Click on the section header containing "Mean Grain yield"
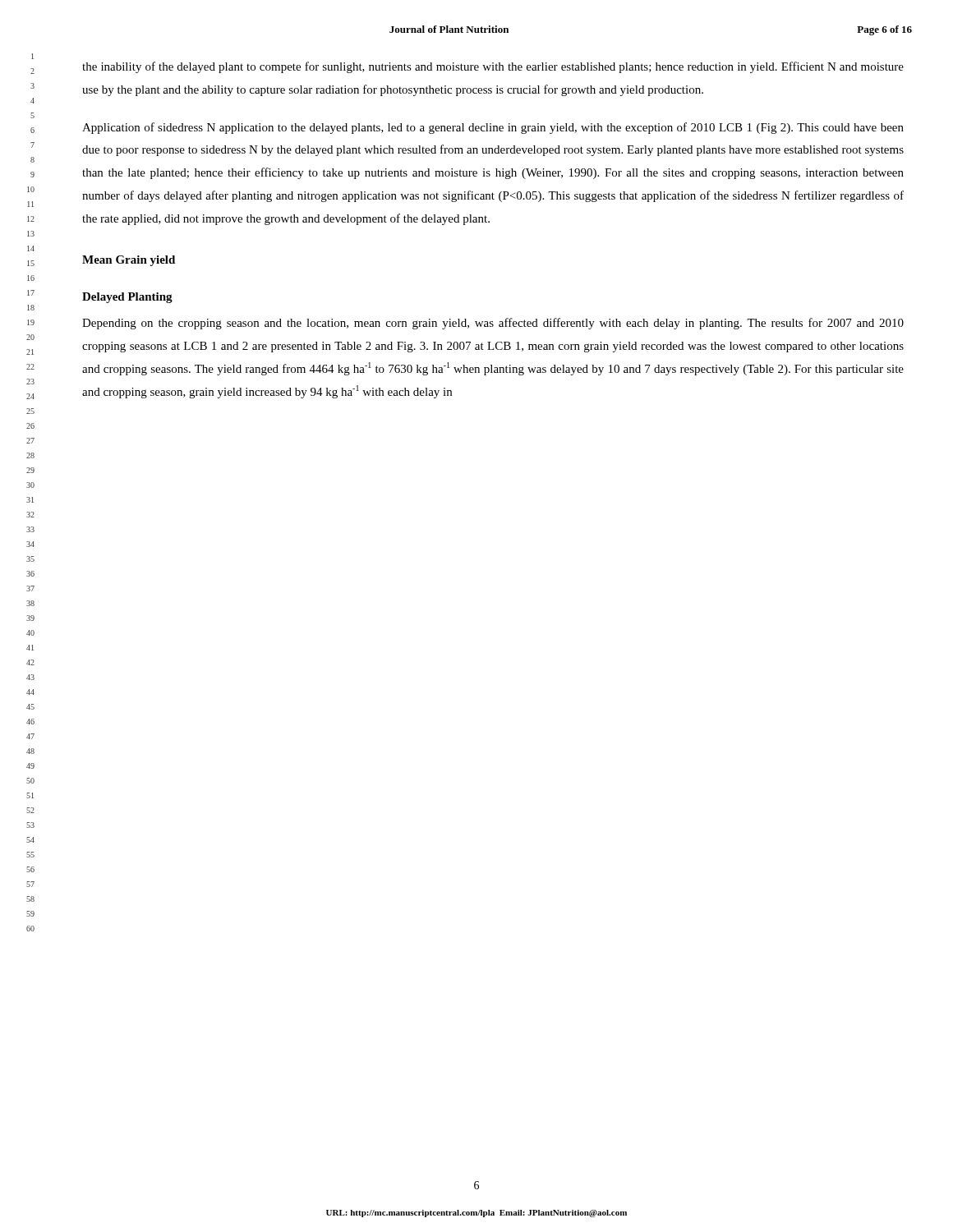Screen dimensions: 1232x953 [129, 260]
